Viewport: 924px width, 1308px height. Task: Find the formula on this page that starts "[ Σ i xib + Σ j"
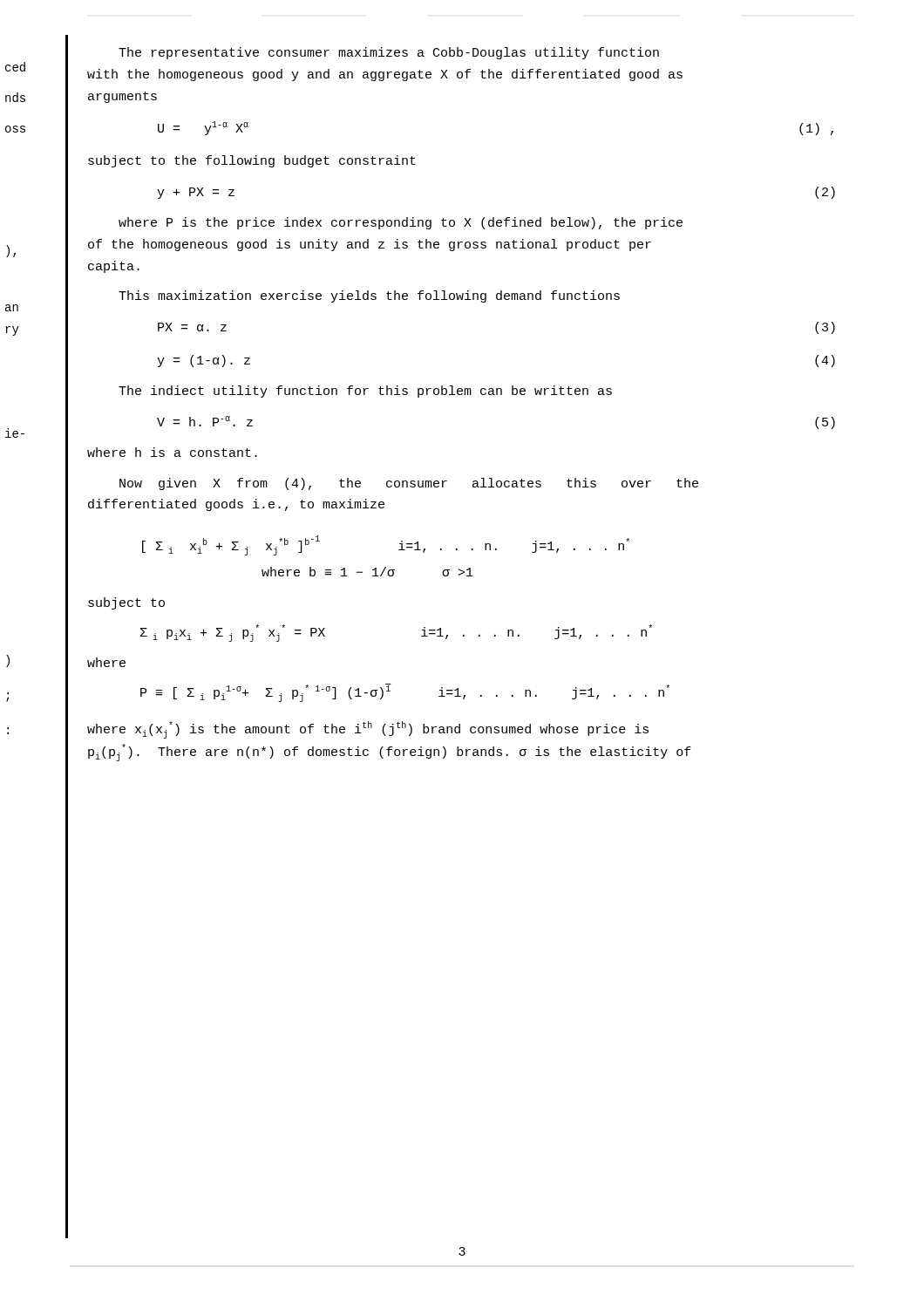[475, 559]
